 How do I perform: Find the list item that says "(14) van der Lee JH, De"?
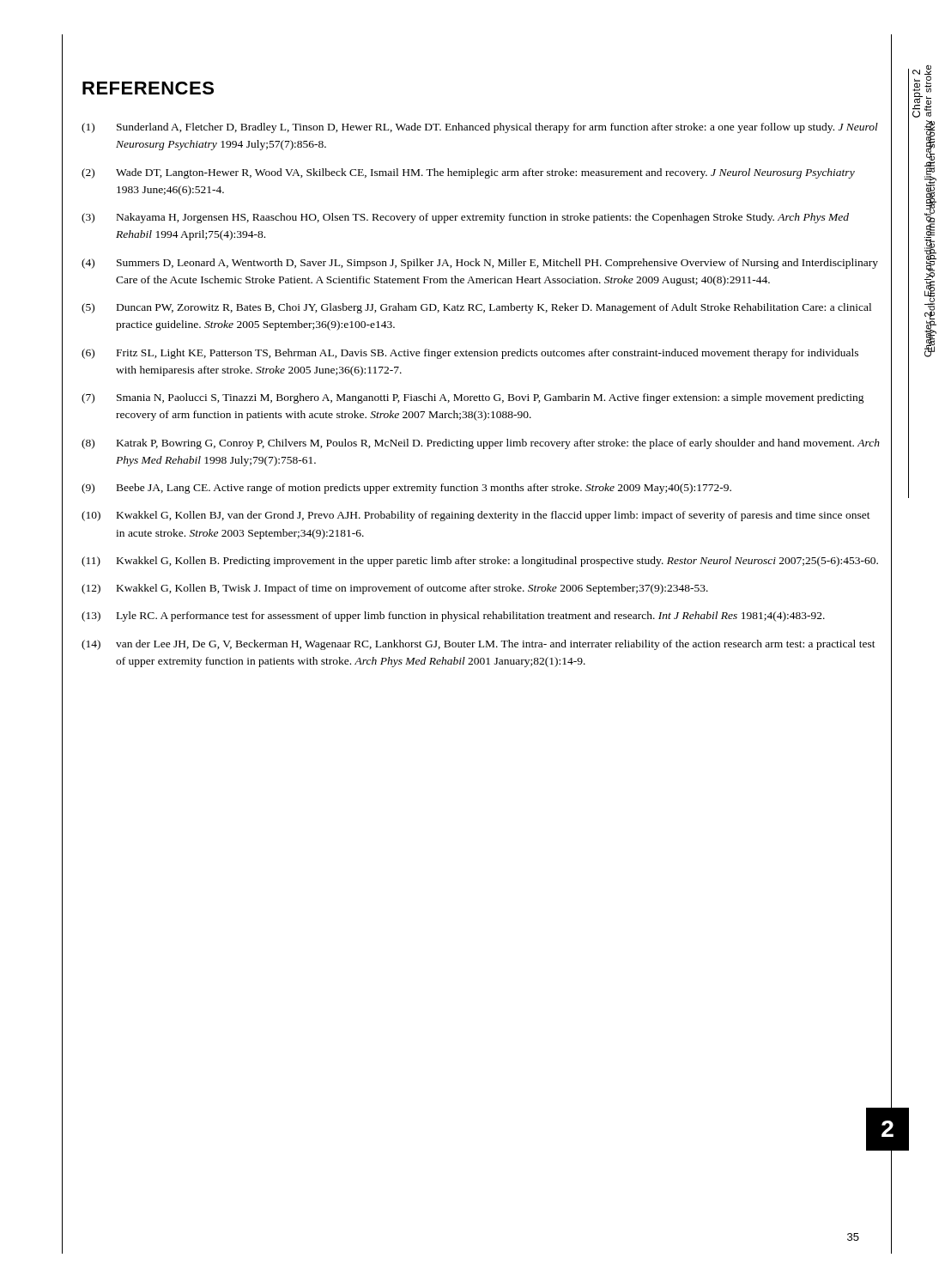pos(481,652)
